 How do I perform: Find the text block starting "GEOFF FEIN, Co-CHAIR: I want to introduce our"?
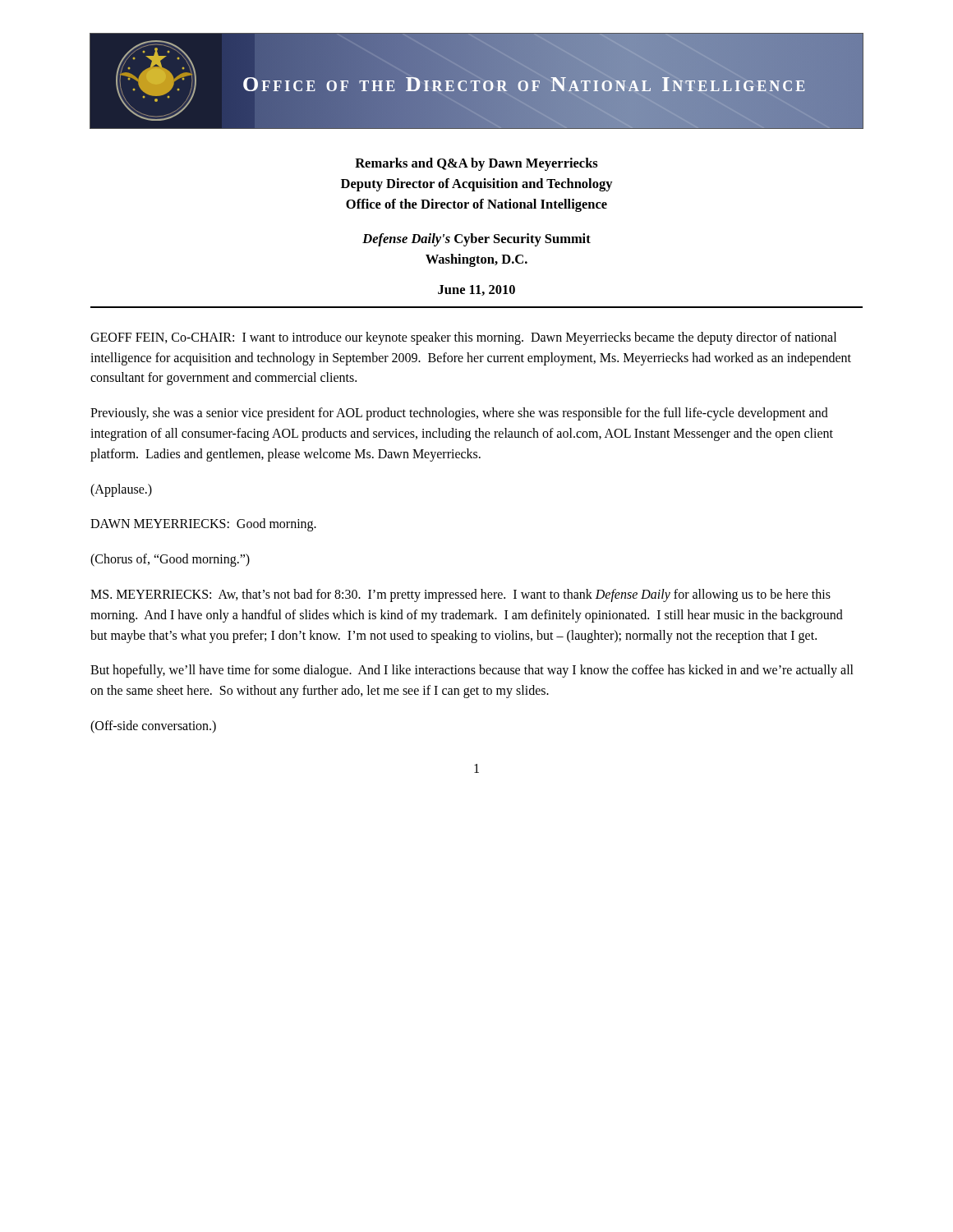(471, 357)
